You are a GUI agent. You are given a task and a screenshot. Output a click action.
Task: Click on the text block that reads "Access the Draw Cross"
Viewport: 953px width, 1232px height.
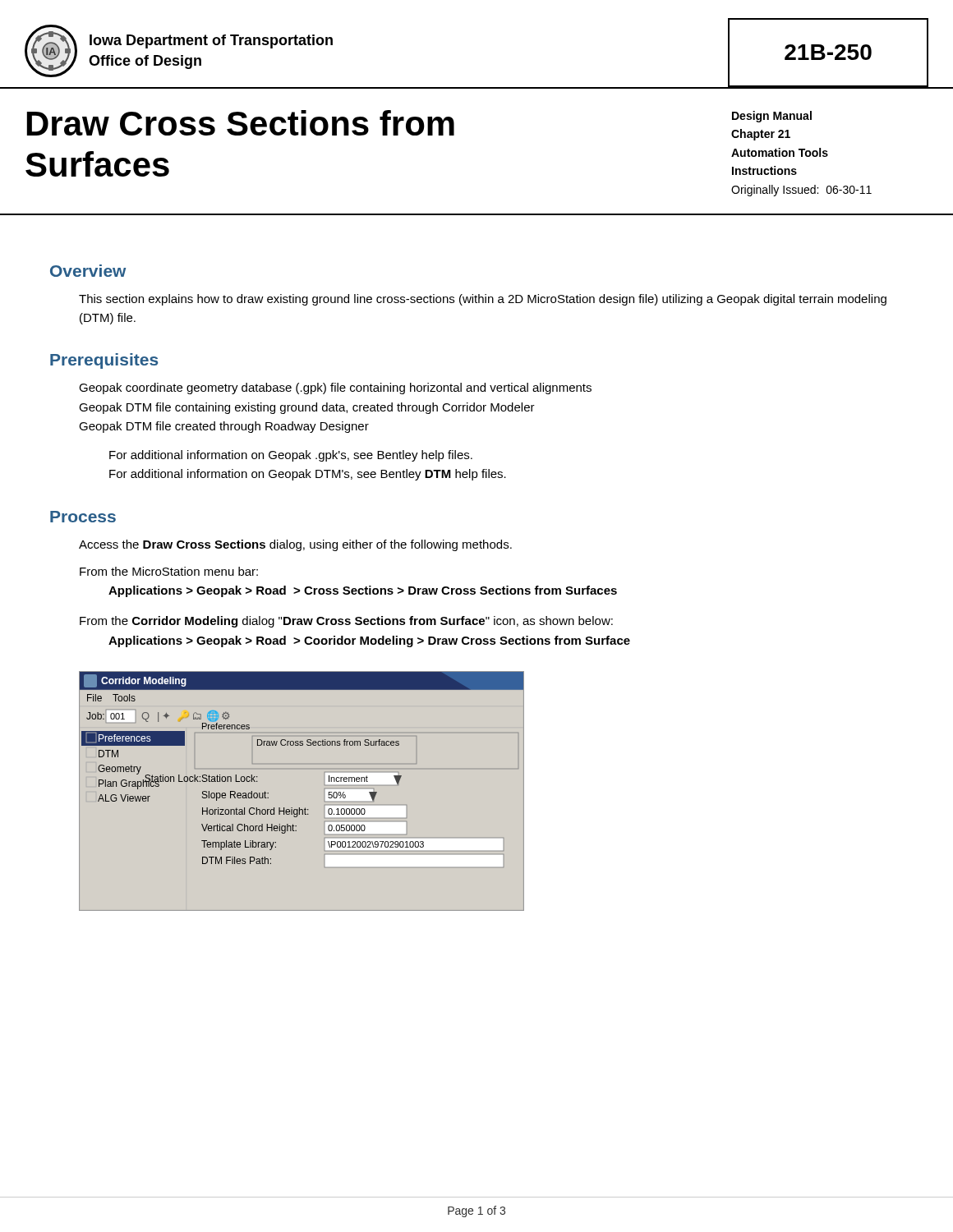296,544
